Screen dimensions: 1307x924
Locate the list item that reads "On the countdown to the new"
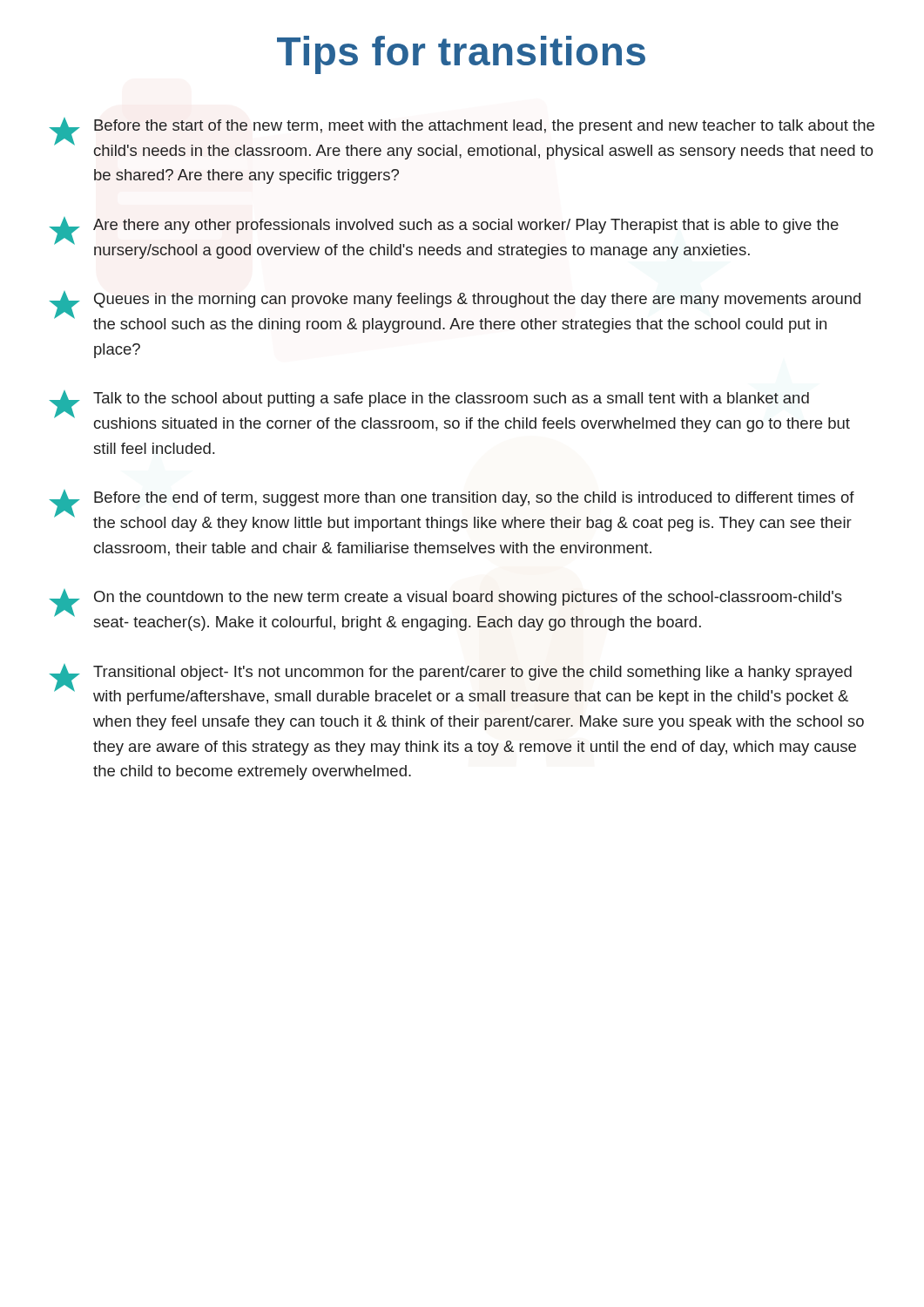coord(462,610)
